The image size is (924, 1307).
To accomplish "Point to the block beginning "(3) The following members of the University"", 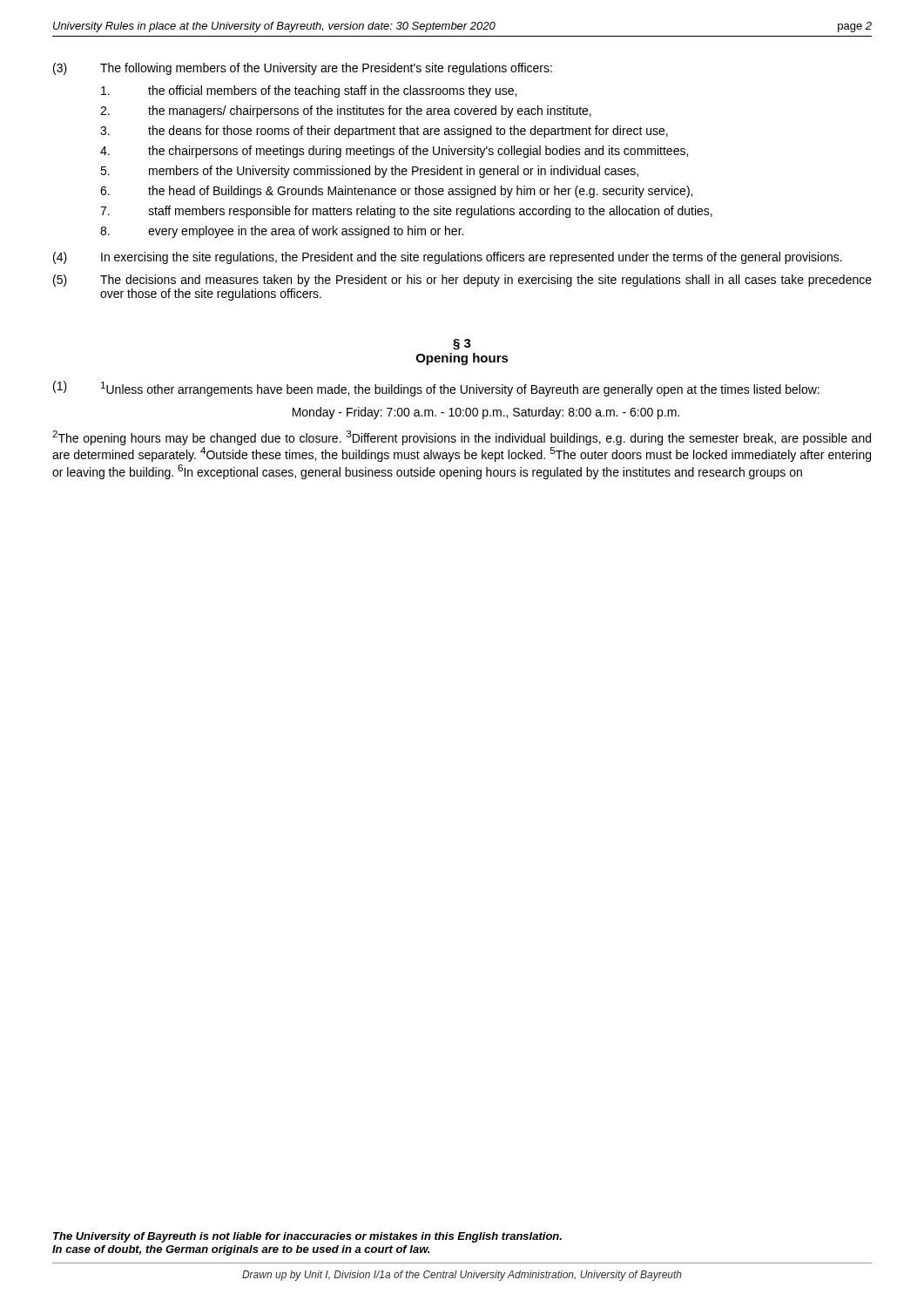I will point(462,68).
